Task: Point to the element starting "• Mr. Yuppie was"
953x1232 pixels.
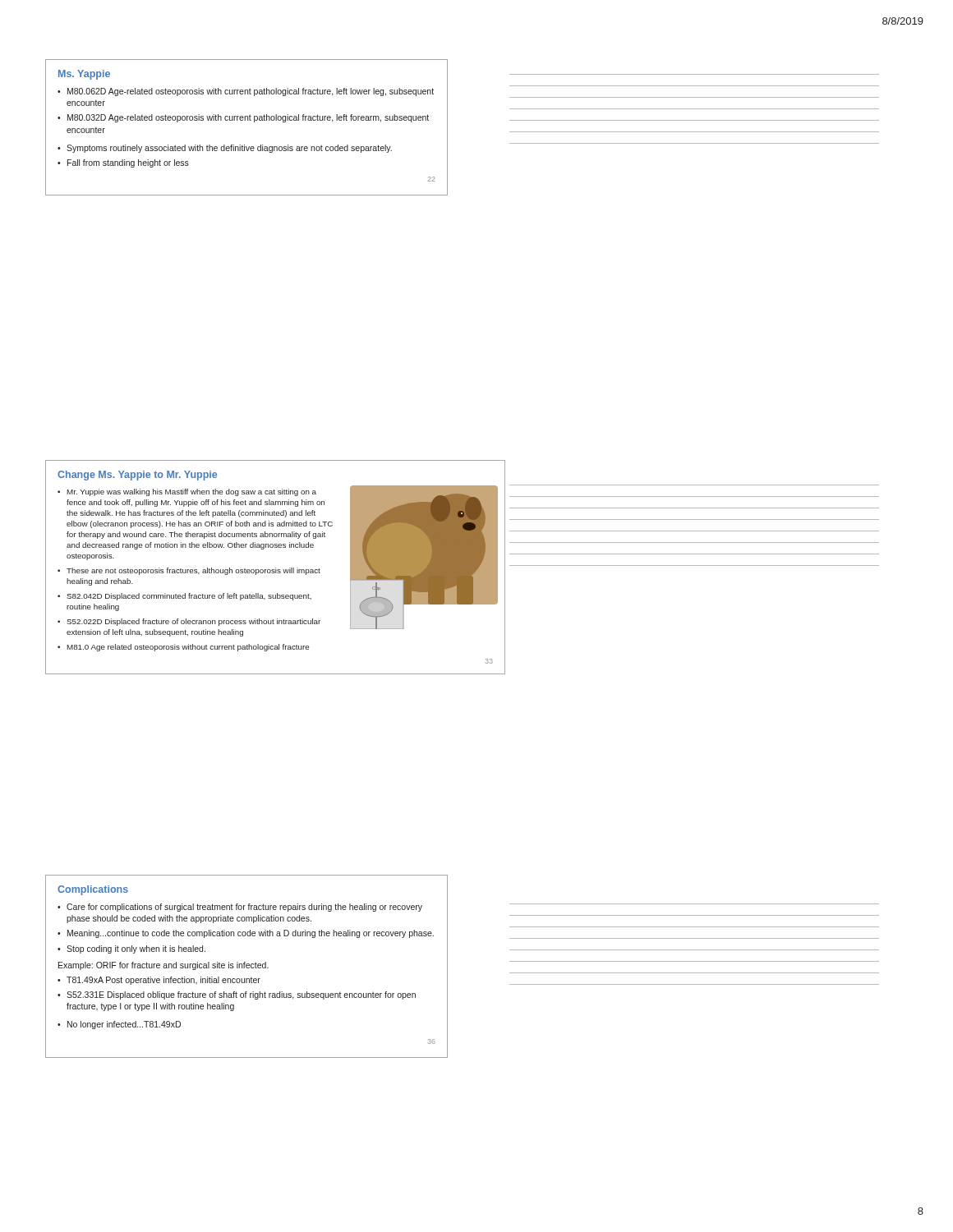Action: click(195, 523)
